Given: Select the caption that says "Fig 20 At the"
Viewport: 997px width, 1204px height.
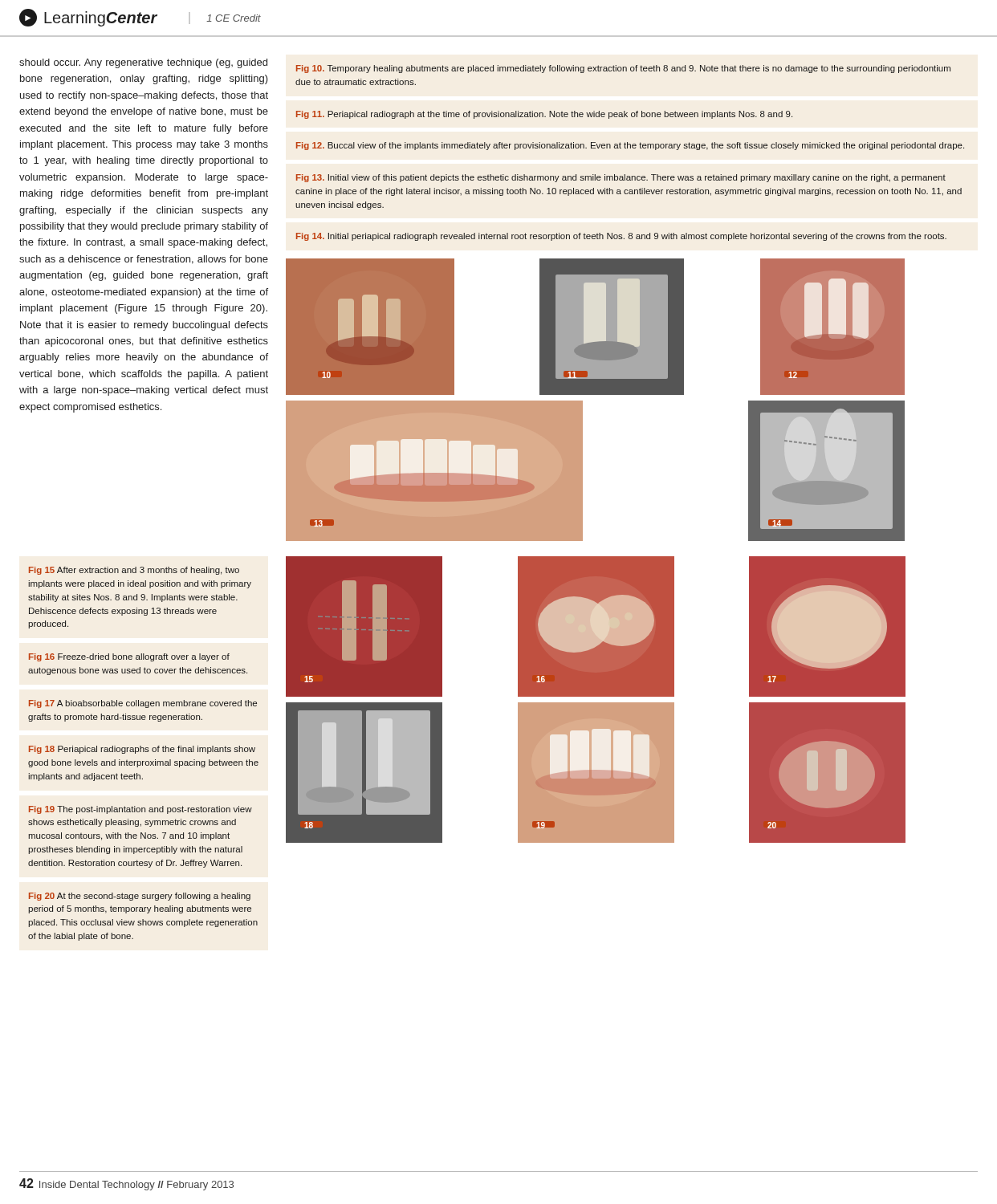Looking at the screenshot, I should [143, 916].
